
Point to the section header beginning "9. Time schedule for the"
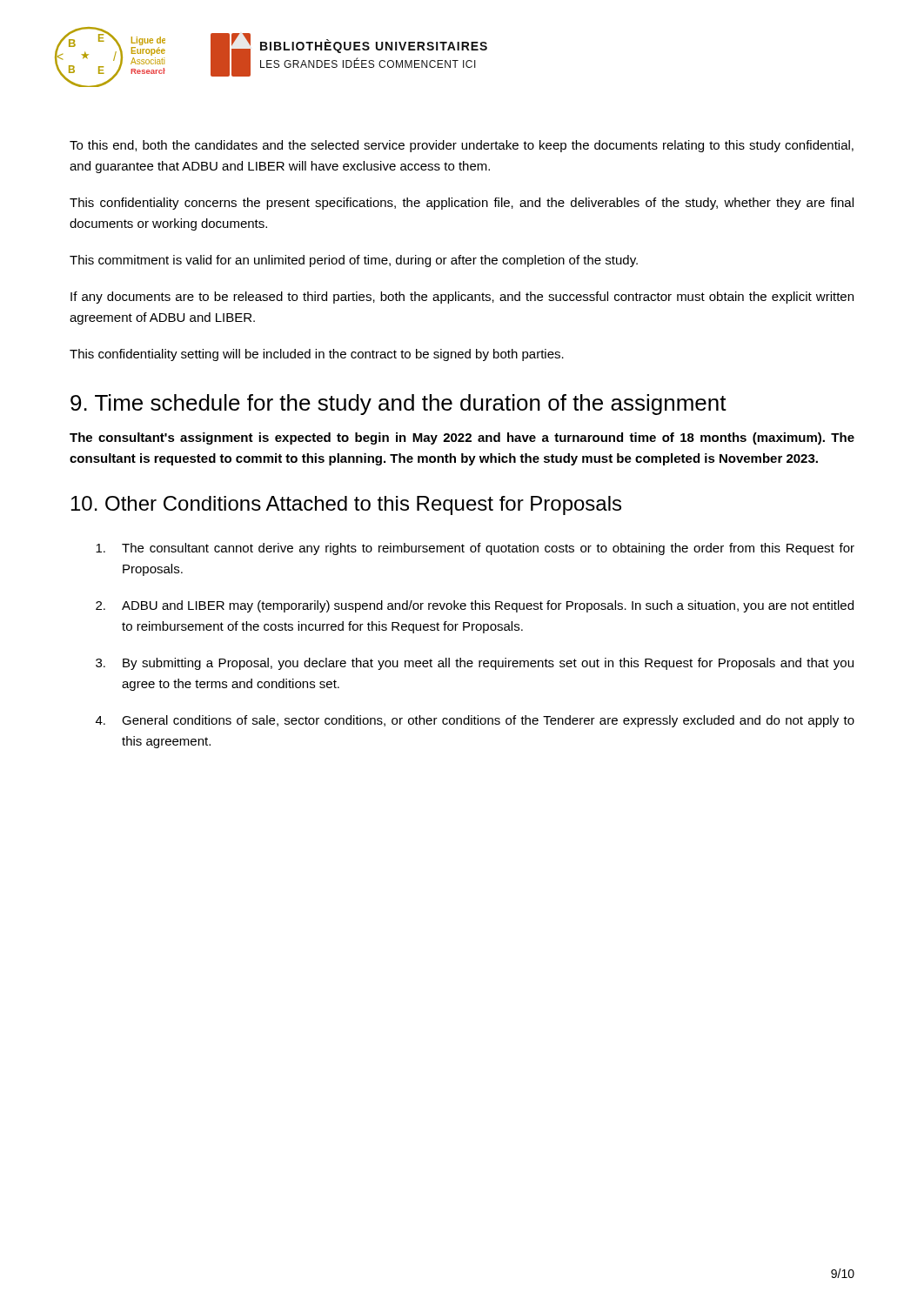[398, 403]
